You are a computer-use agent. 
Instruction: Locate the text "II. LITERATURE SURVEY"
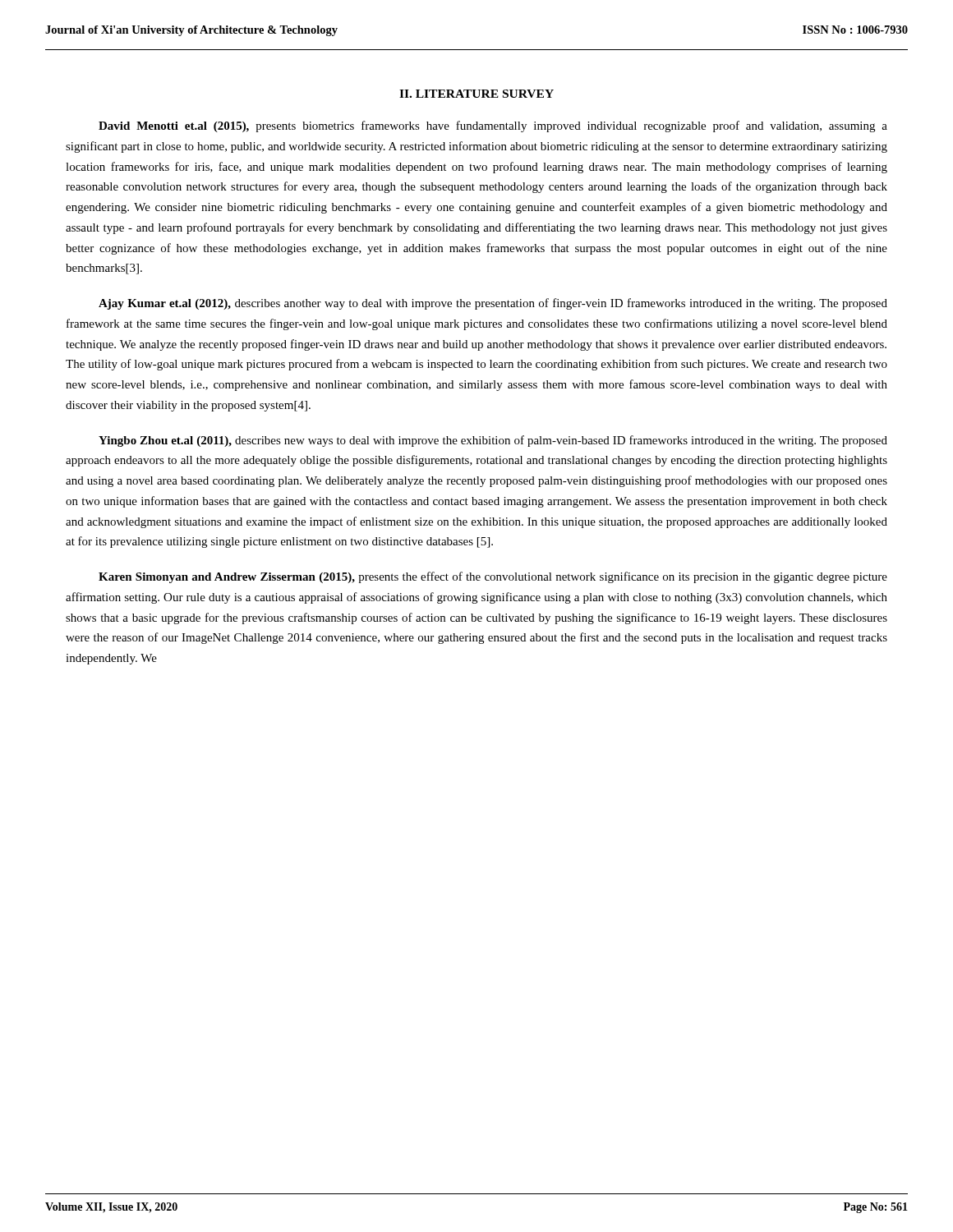476,93
